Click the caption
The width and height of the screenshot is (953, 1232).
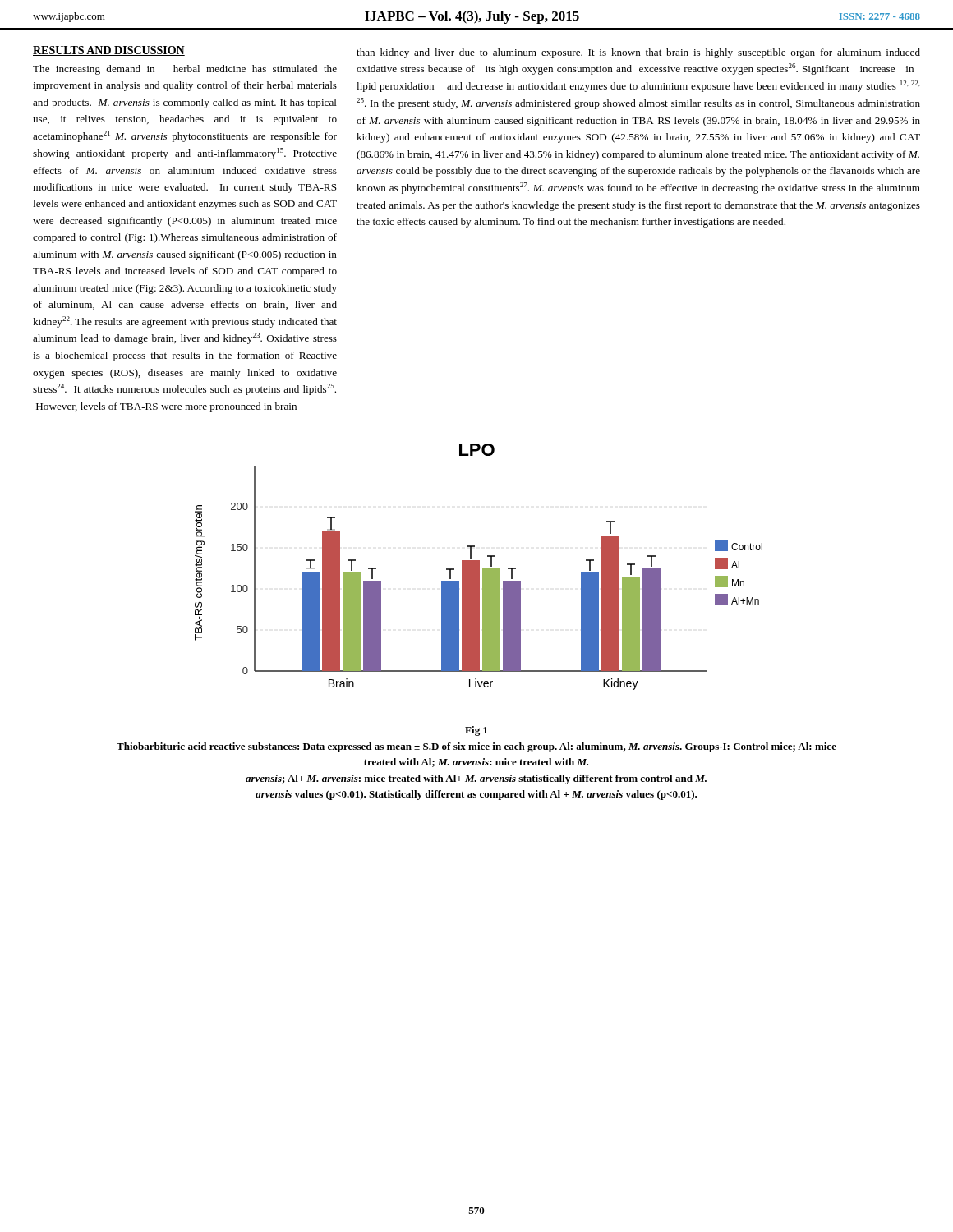476,762
